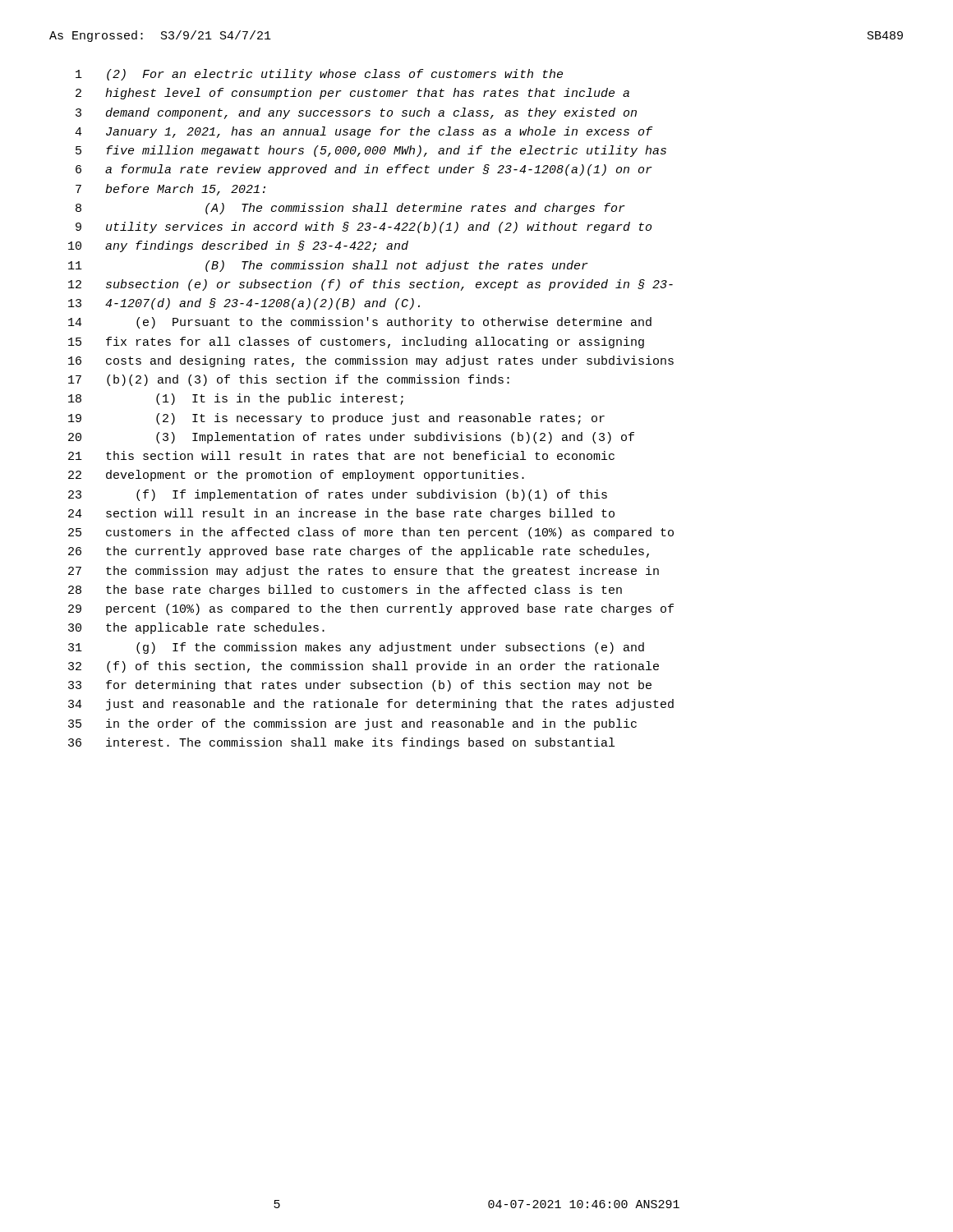Click the passage that begins "23 (f) If implementation of rates under"
Screen dimensions: 1232x953
coord(476,495)
